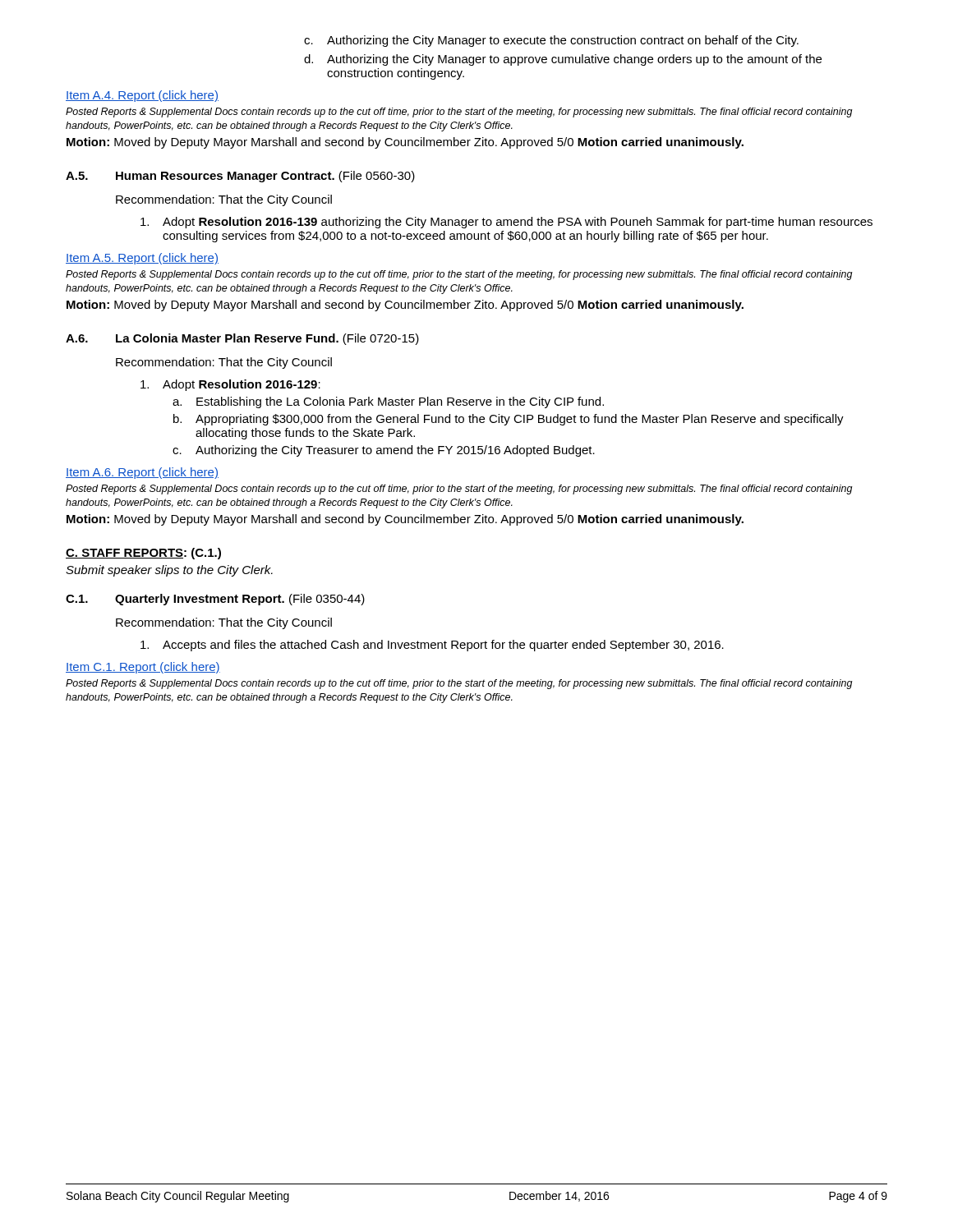Navigate to the region starting "Accepts and files the attached Cash and Investment"
Screen dimensions: 1232x953
(432, 644)
